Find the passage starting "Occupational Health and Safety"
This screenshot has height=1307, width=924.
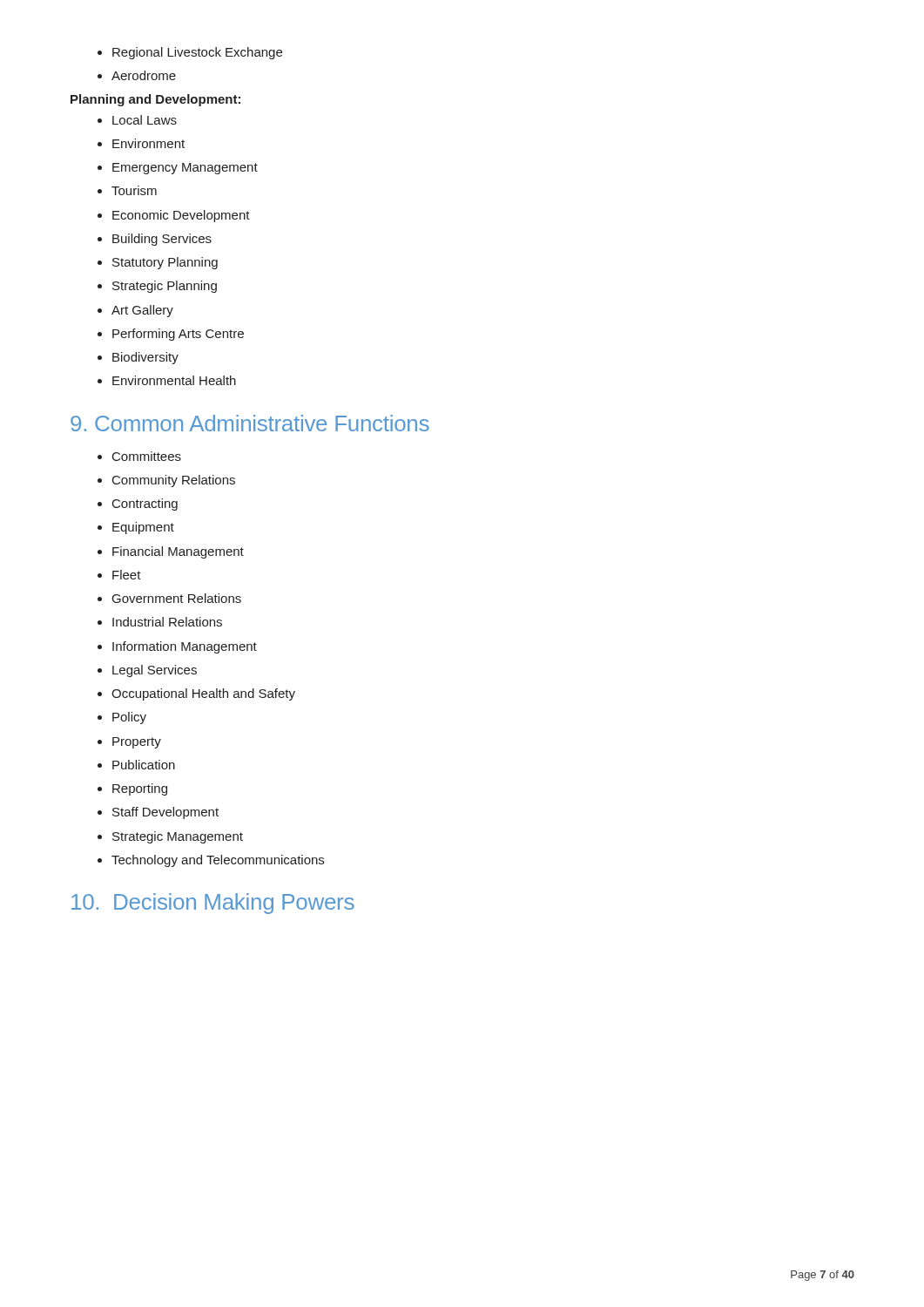pos(203,693)
